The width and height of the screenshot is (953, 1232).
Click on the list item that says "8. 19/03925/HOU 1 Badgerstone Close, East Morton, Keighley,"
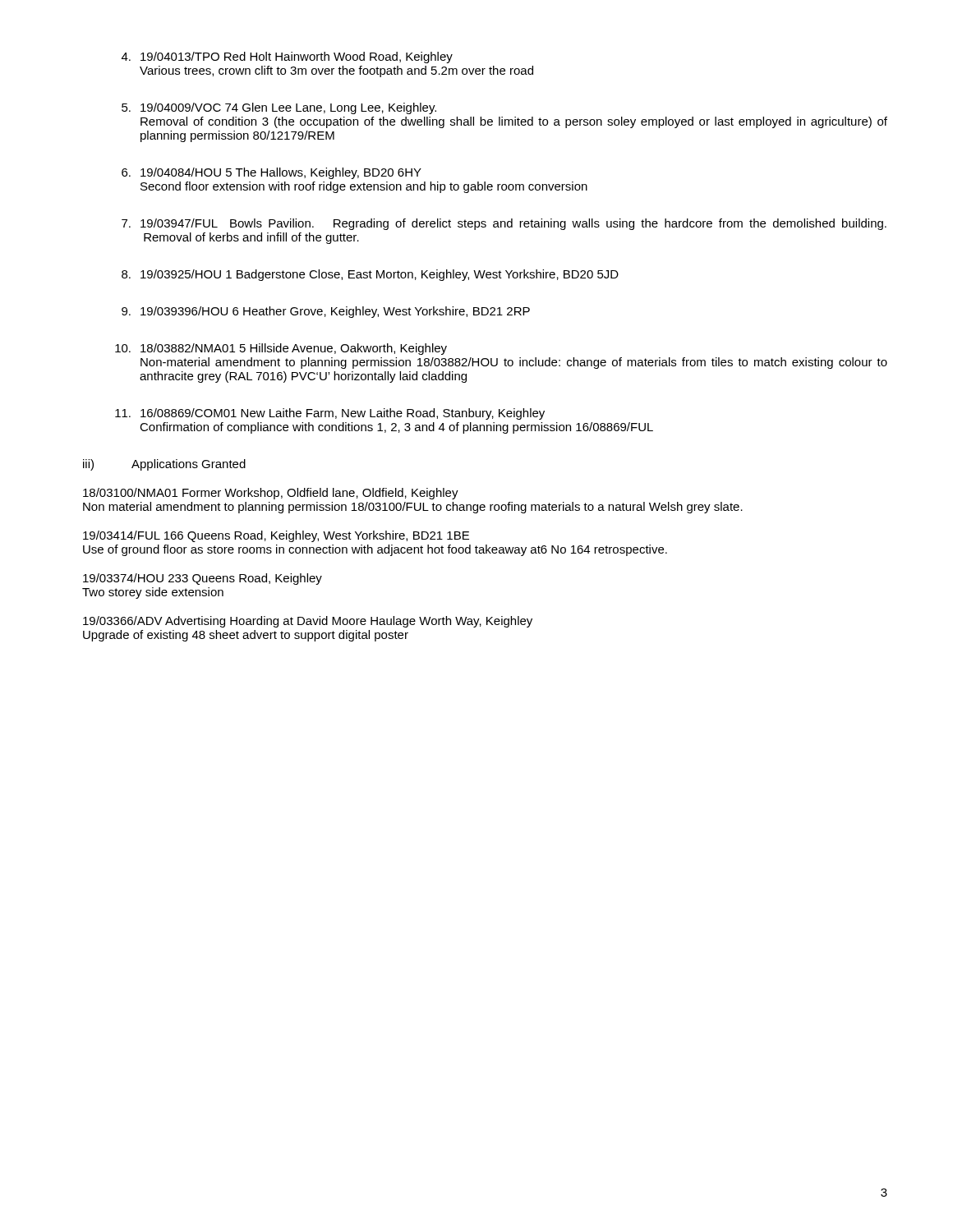[x=485, y=274]
